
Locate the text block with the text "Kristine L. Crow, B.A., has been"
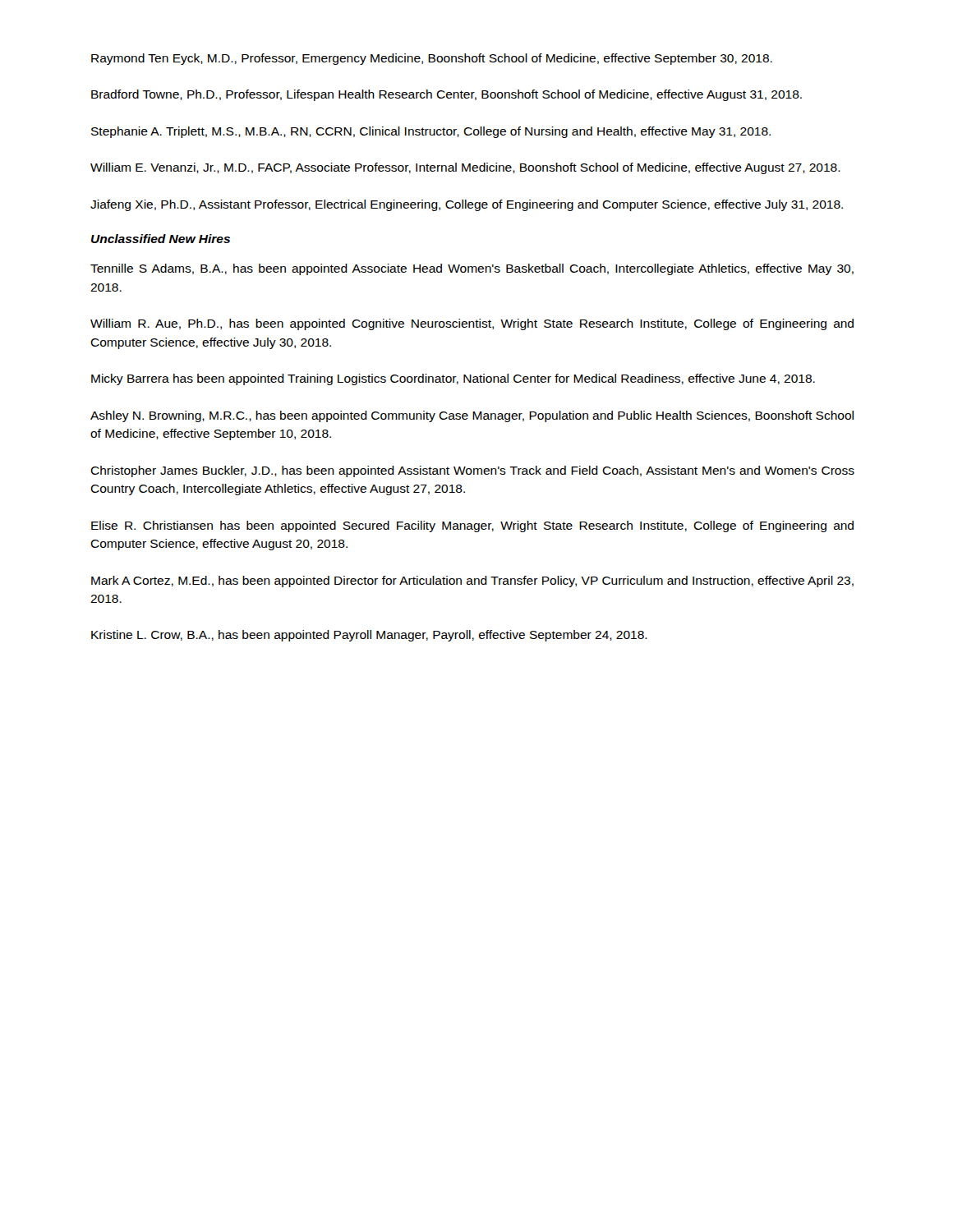click(x=369, y=635)
